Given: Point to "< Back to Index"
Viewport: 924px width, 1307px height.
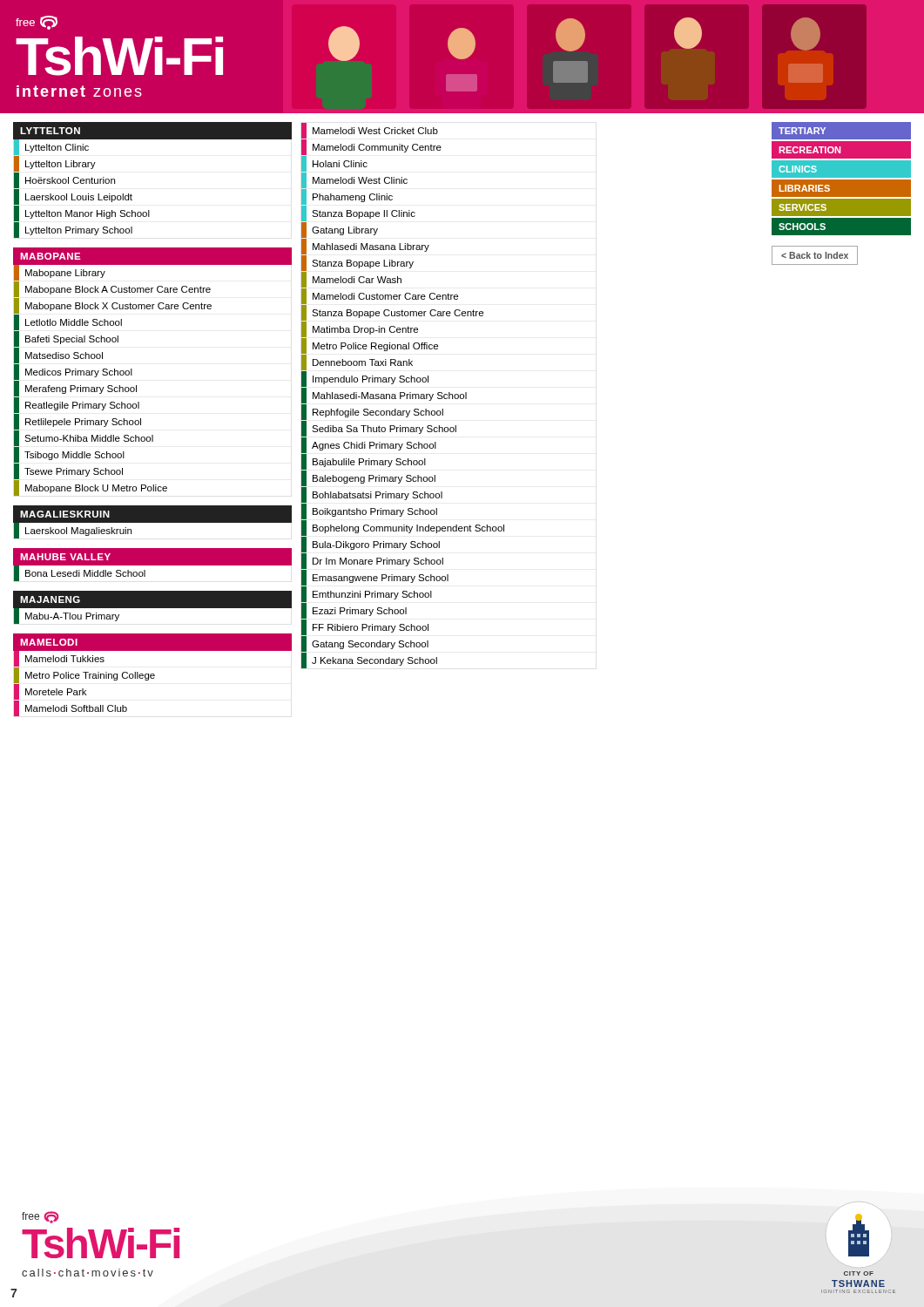Looking at the screenshot, I should (x=815, y=255).
